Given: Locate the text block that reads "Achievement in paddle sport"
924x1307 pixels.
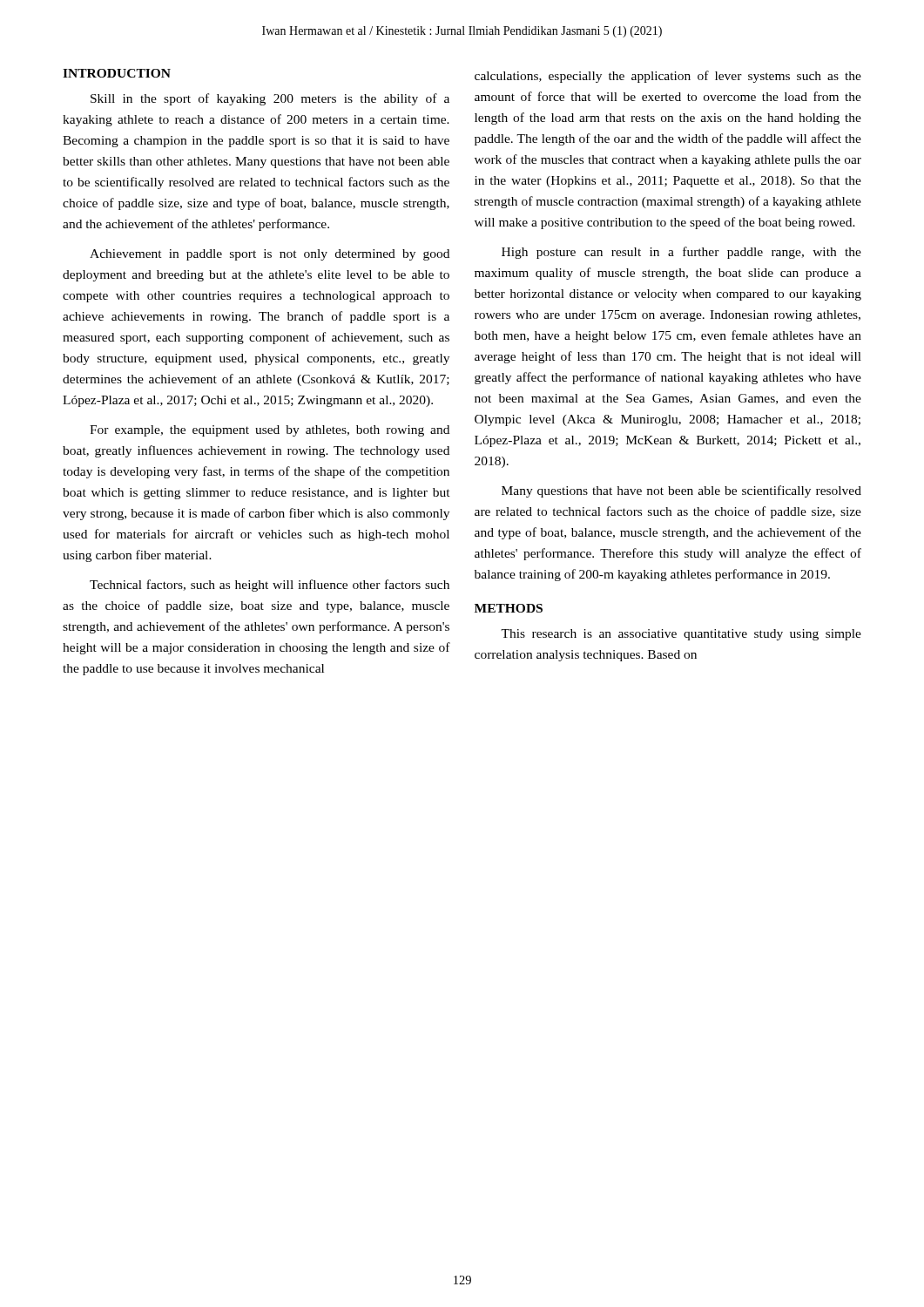Looking at the screenshot, I should point(256,326).
